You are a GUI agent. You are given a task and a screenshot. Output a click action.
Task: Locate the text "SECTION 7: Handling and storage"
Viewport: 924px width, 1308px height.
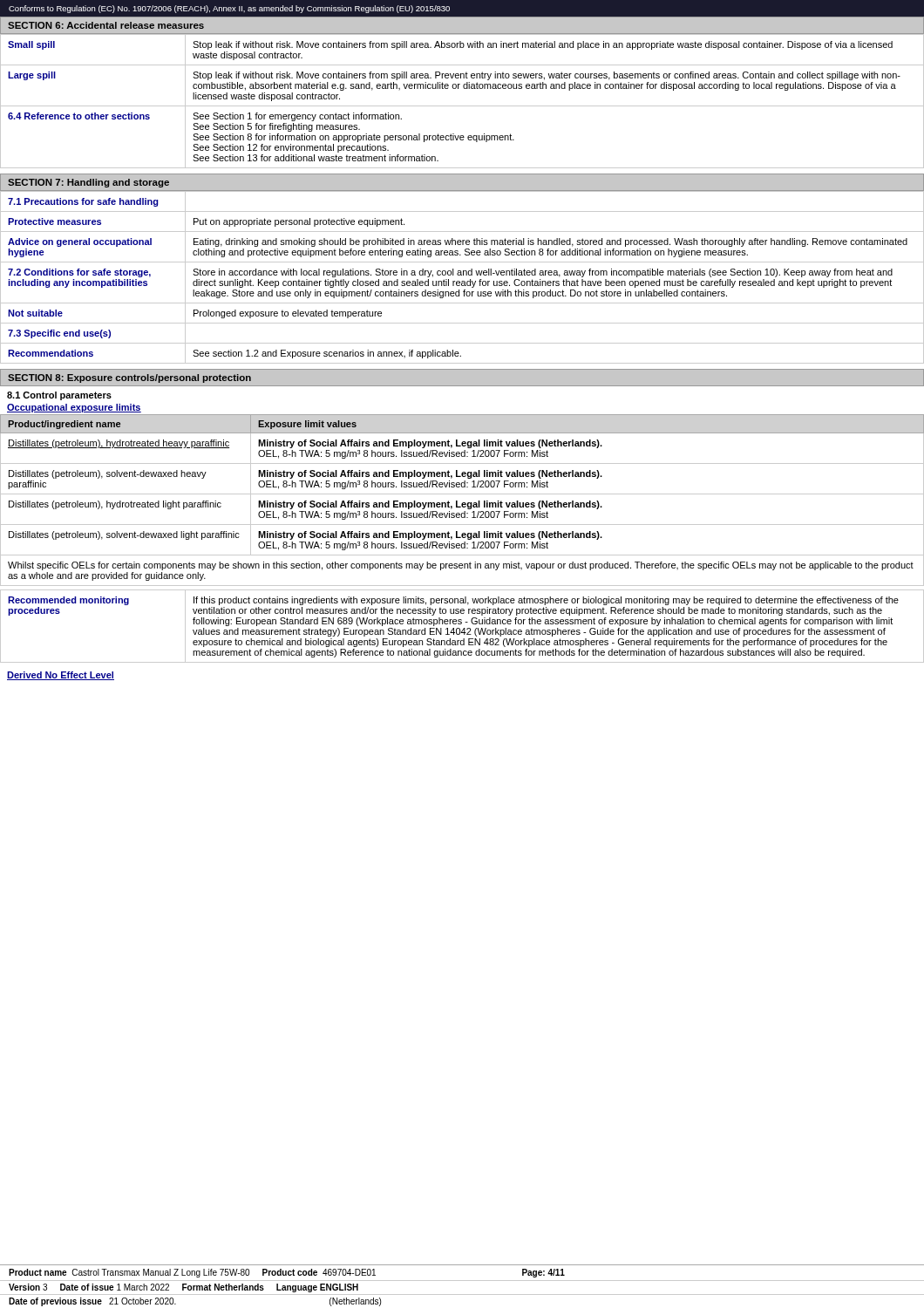[89, 182]
